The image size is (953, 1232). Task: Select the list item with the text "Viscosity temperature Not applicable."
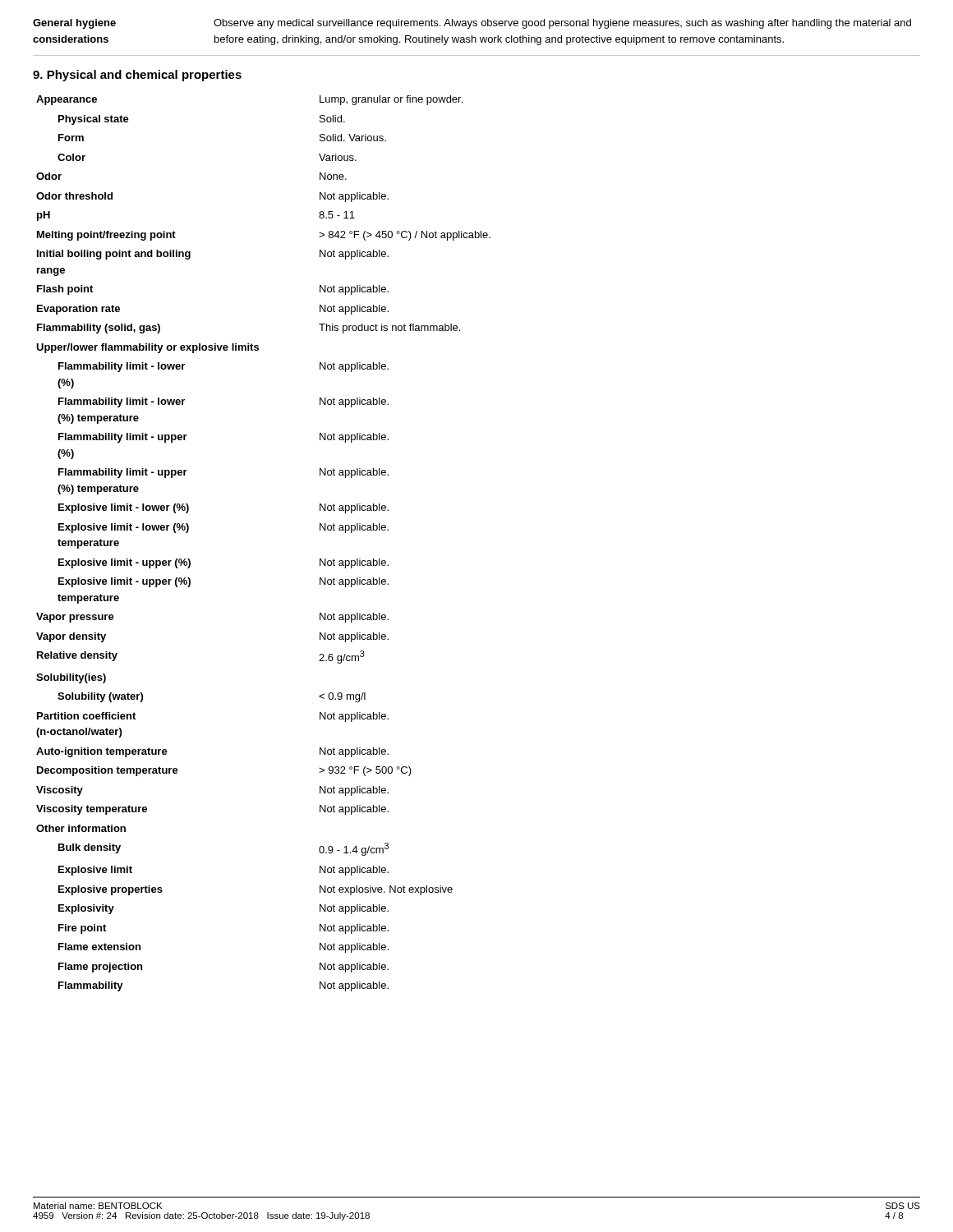click(90, 809)
